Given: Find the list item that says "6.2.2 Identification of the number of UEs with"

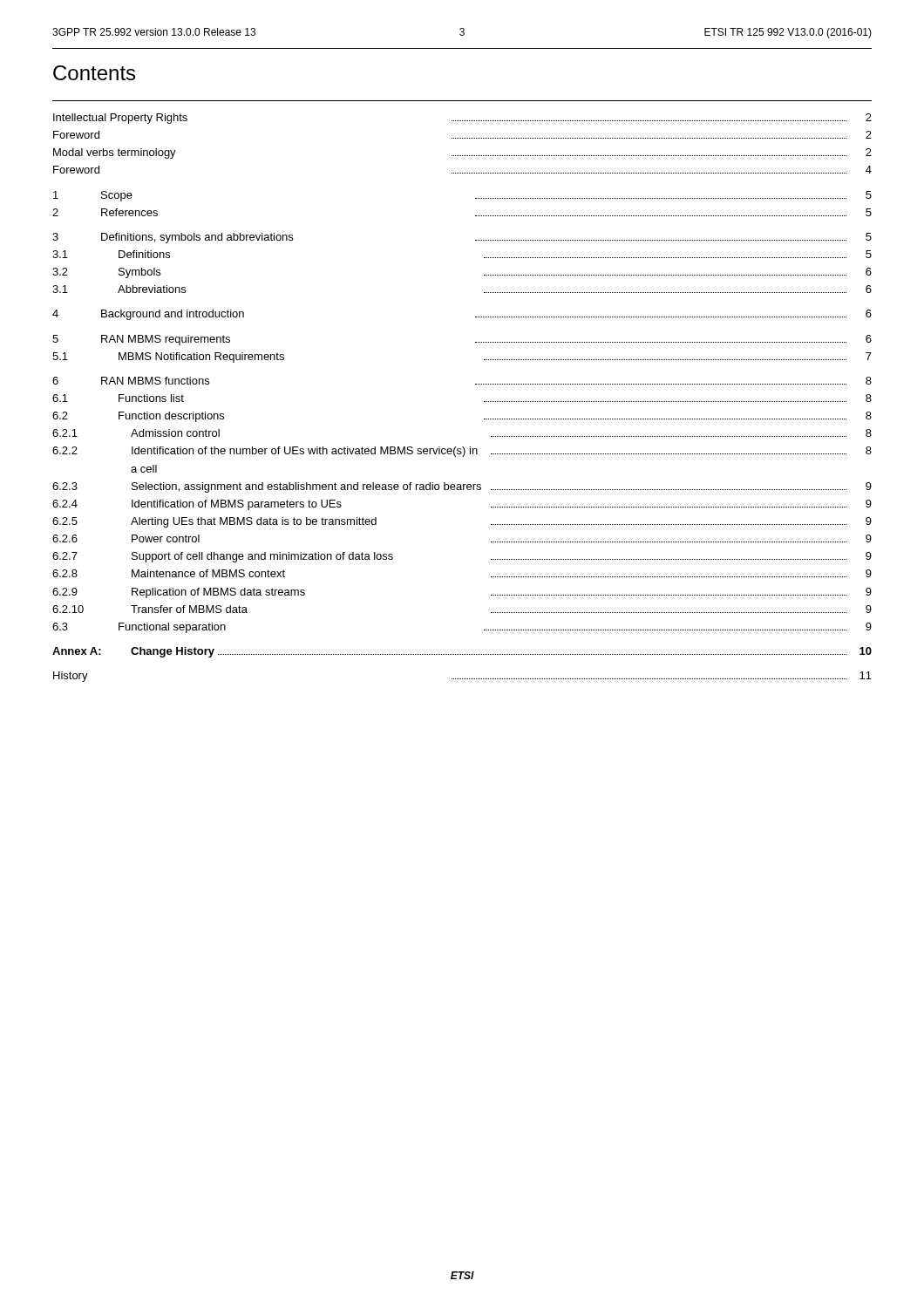Looking at the screenshot, I should pos(462,460).
